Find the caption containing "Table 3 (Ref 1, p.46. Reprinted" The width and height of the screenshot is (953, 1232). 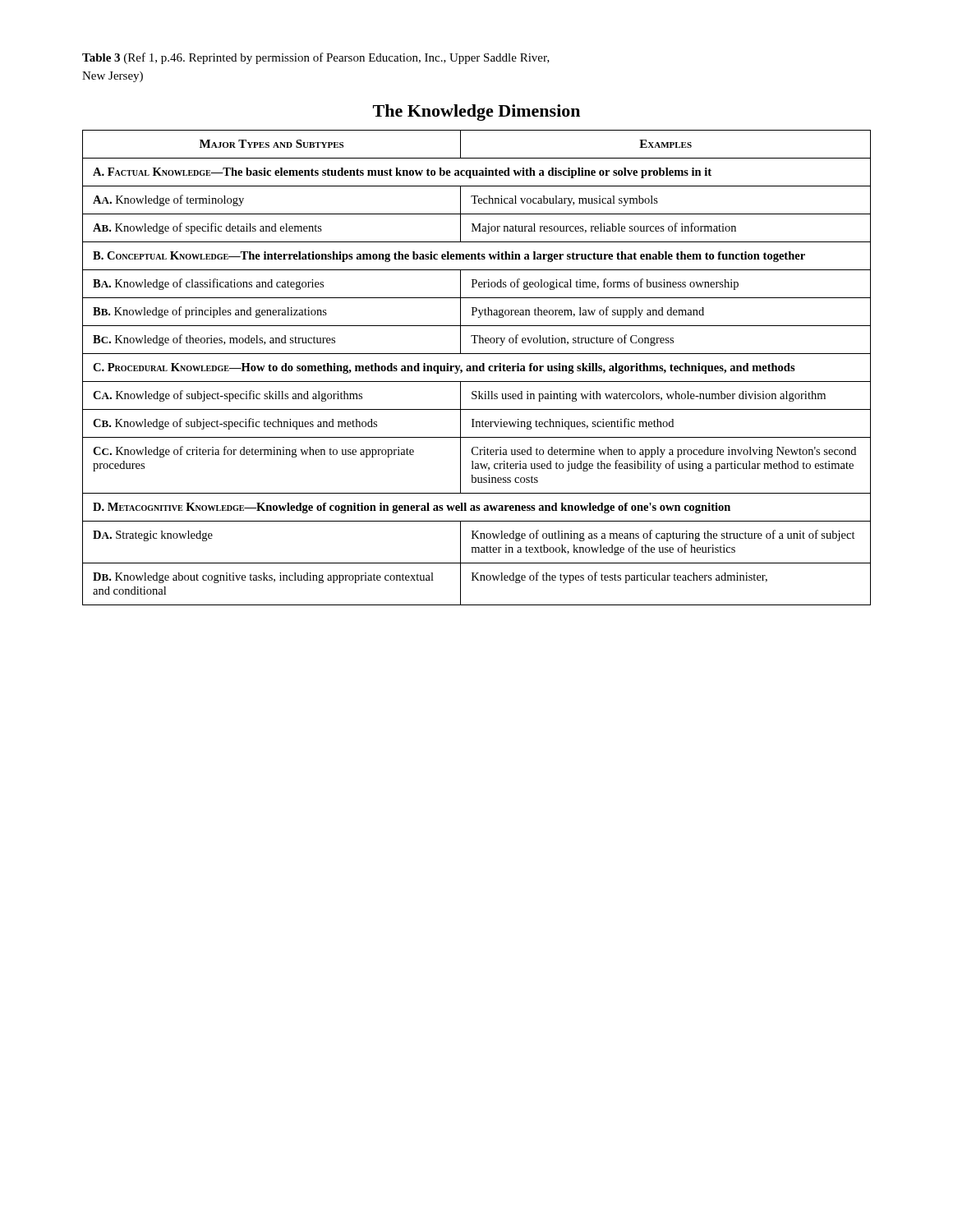click(x=316, y=66)
